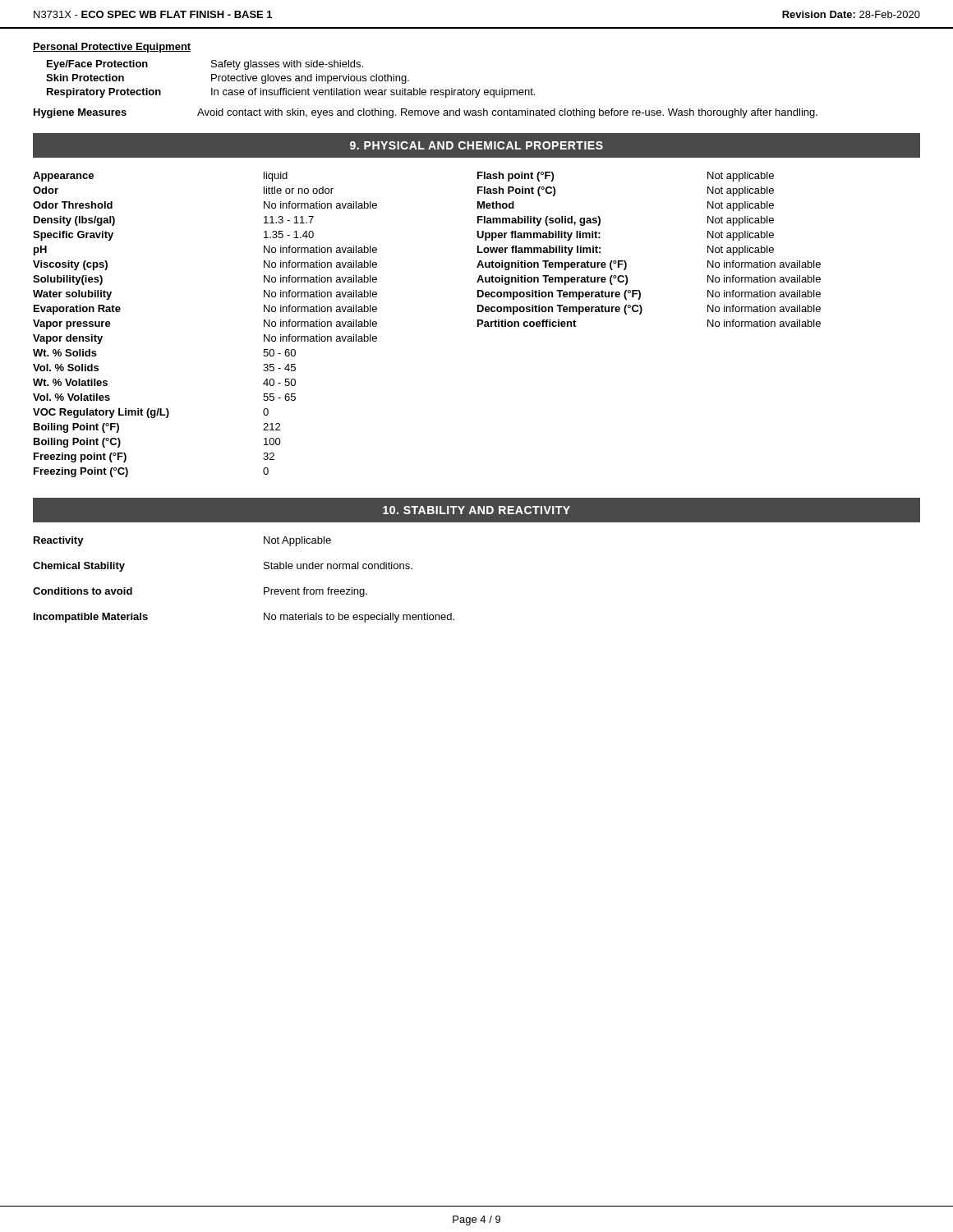The width and height of the screenshot is (953, 1232).
Task: Point to "9. PHYSICAL AND CHEMICAL PROPERTIES"
Action: (x=476, y=145)
